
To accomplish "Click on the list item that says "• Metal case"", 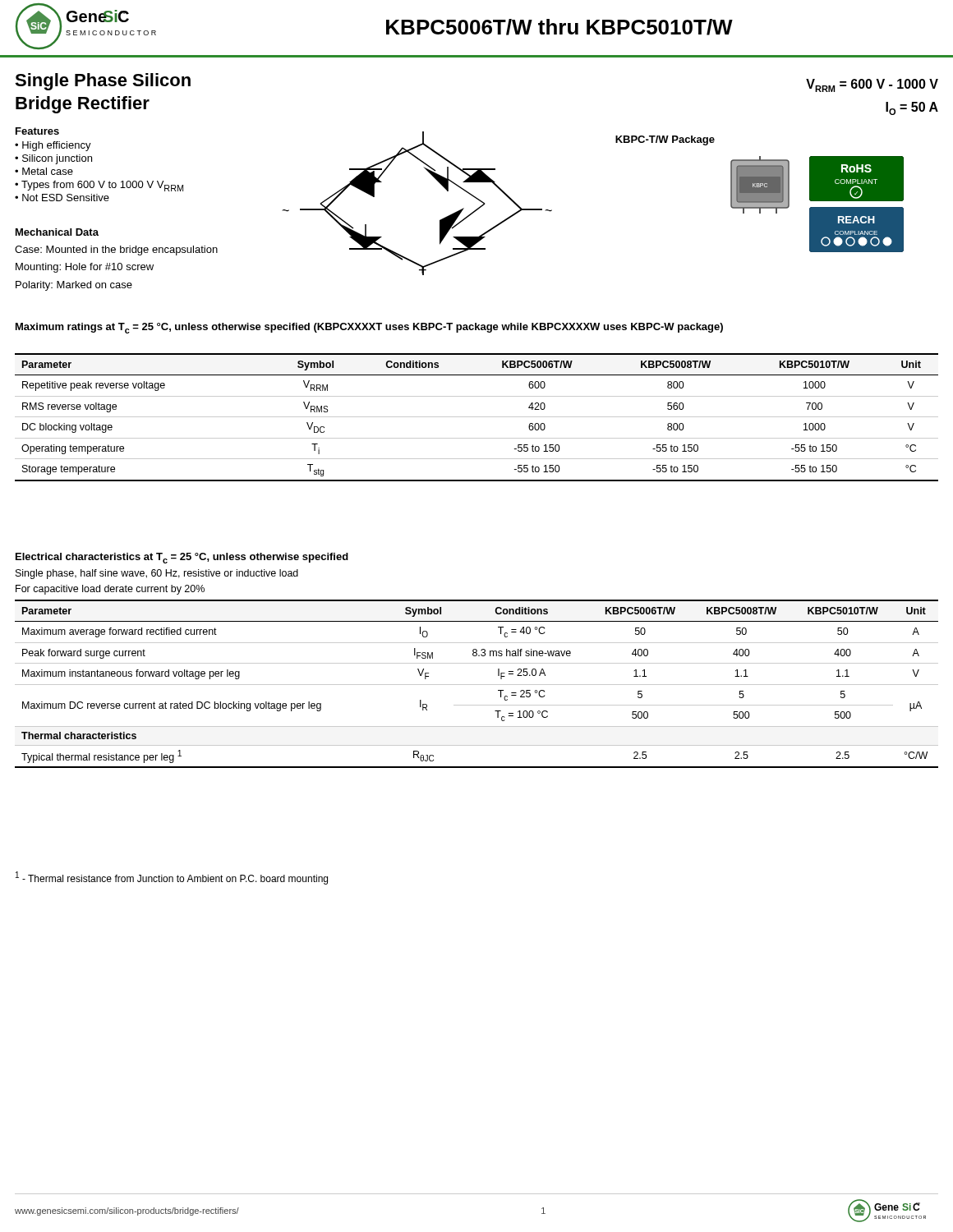I will point(44,171).
